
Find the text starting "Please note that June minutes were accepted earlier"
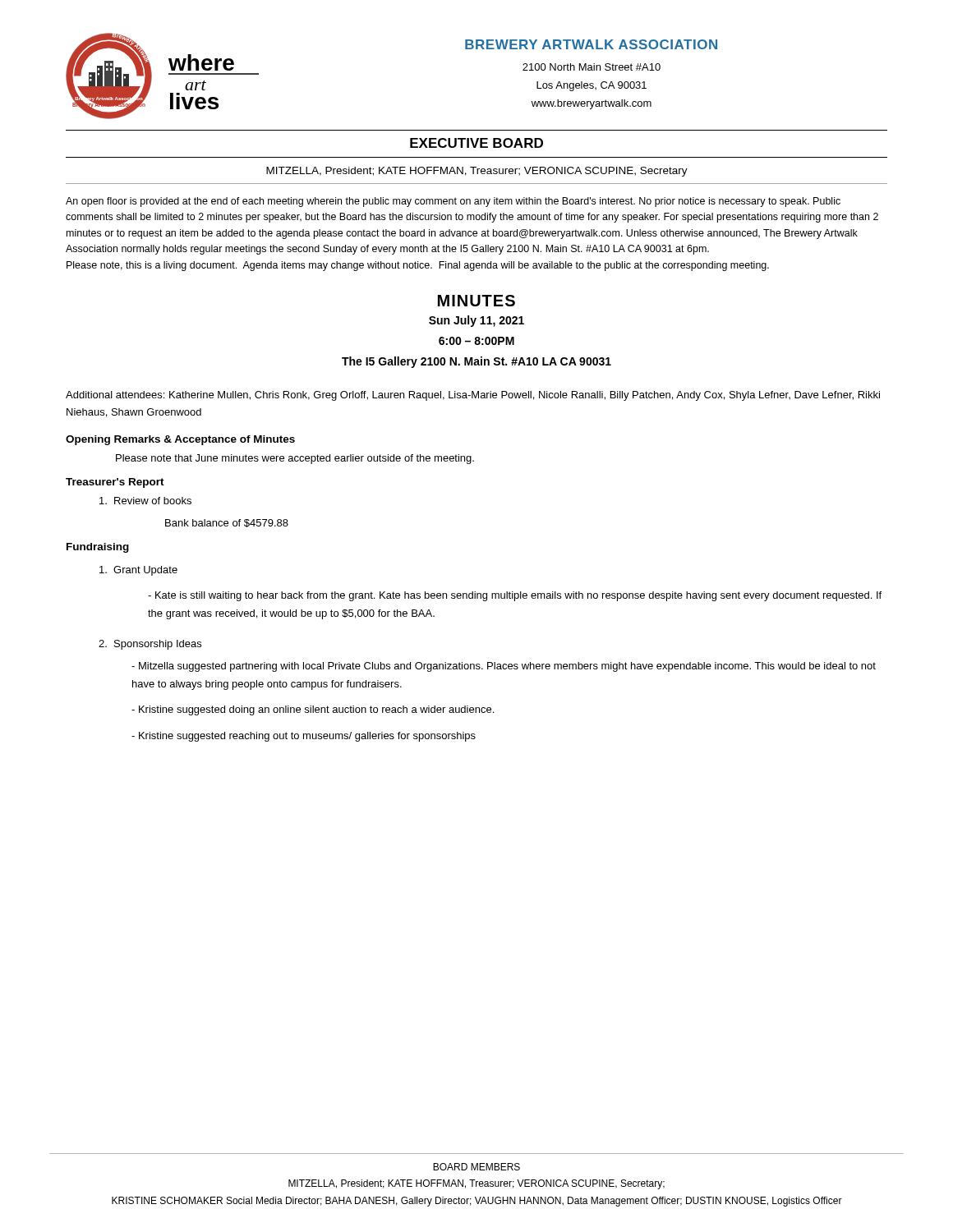click(295, 458)
